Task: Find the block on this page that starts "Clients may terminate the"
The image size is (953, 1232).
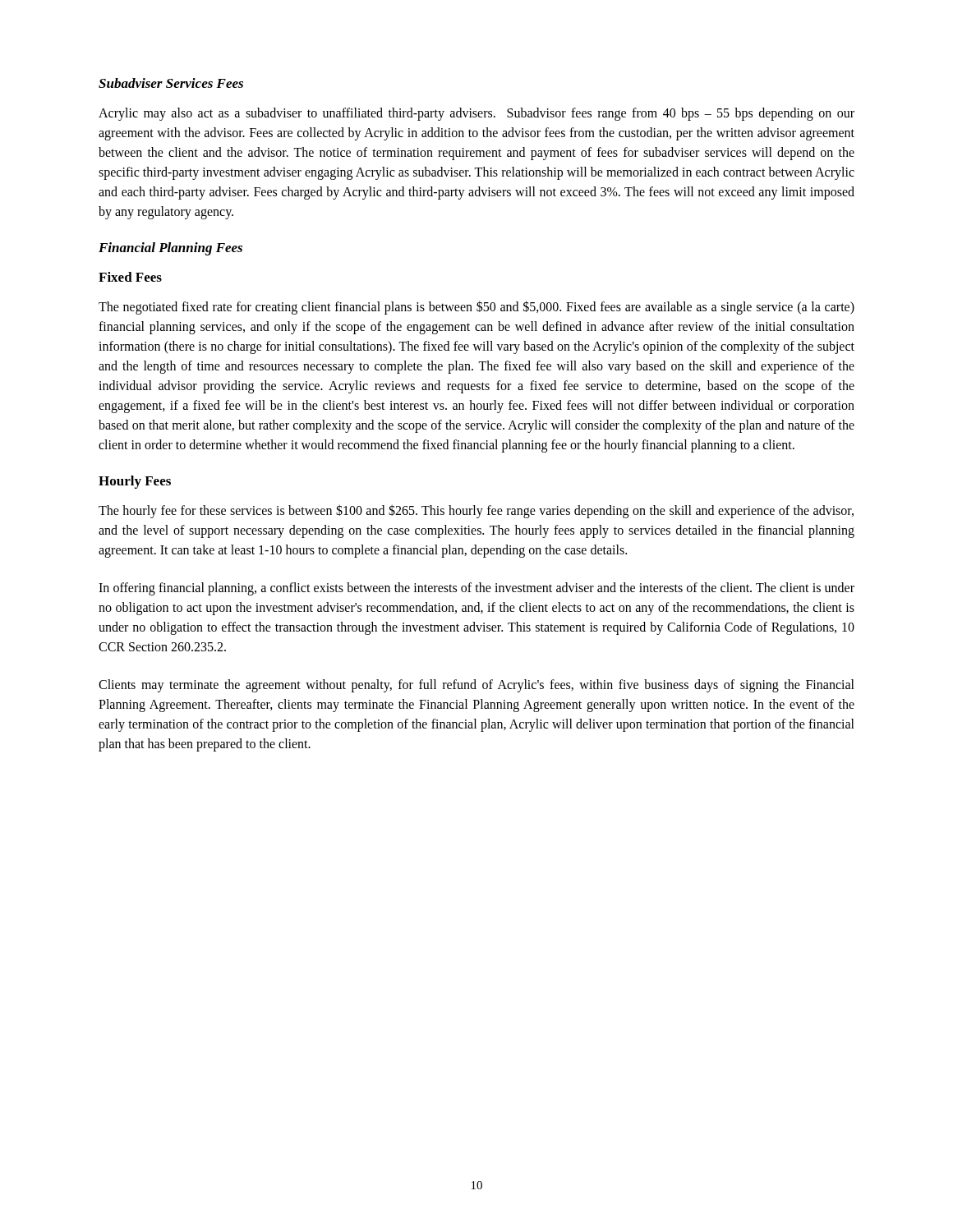Action: point(476,715)
